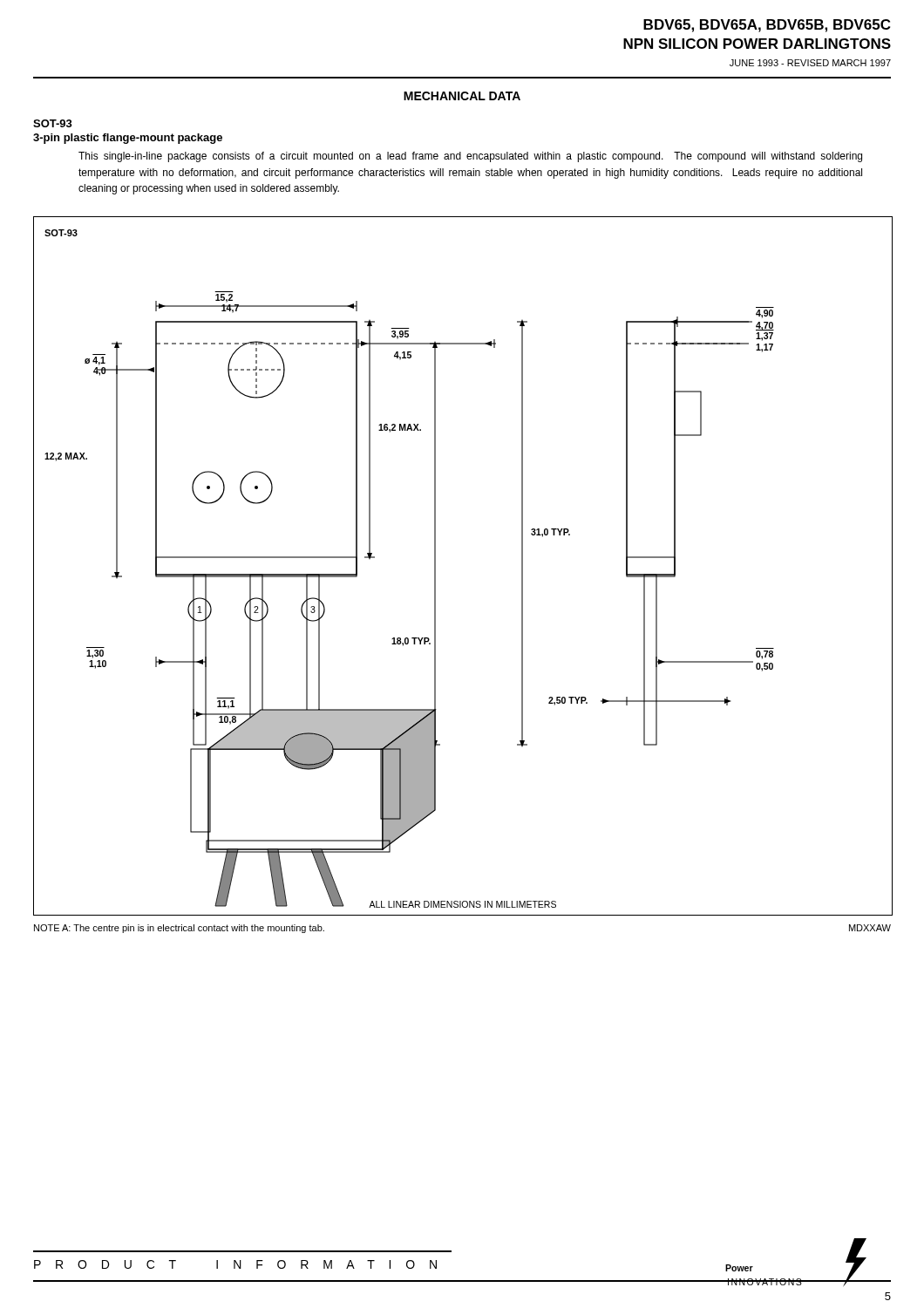The height and width of the screenshot is (1308, 924).
Task: Locate the text block starting "NOTE A: The centre"
Action: pos(179,928)
